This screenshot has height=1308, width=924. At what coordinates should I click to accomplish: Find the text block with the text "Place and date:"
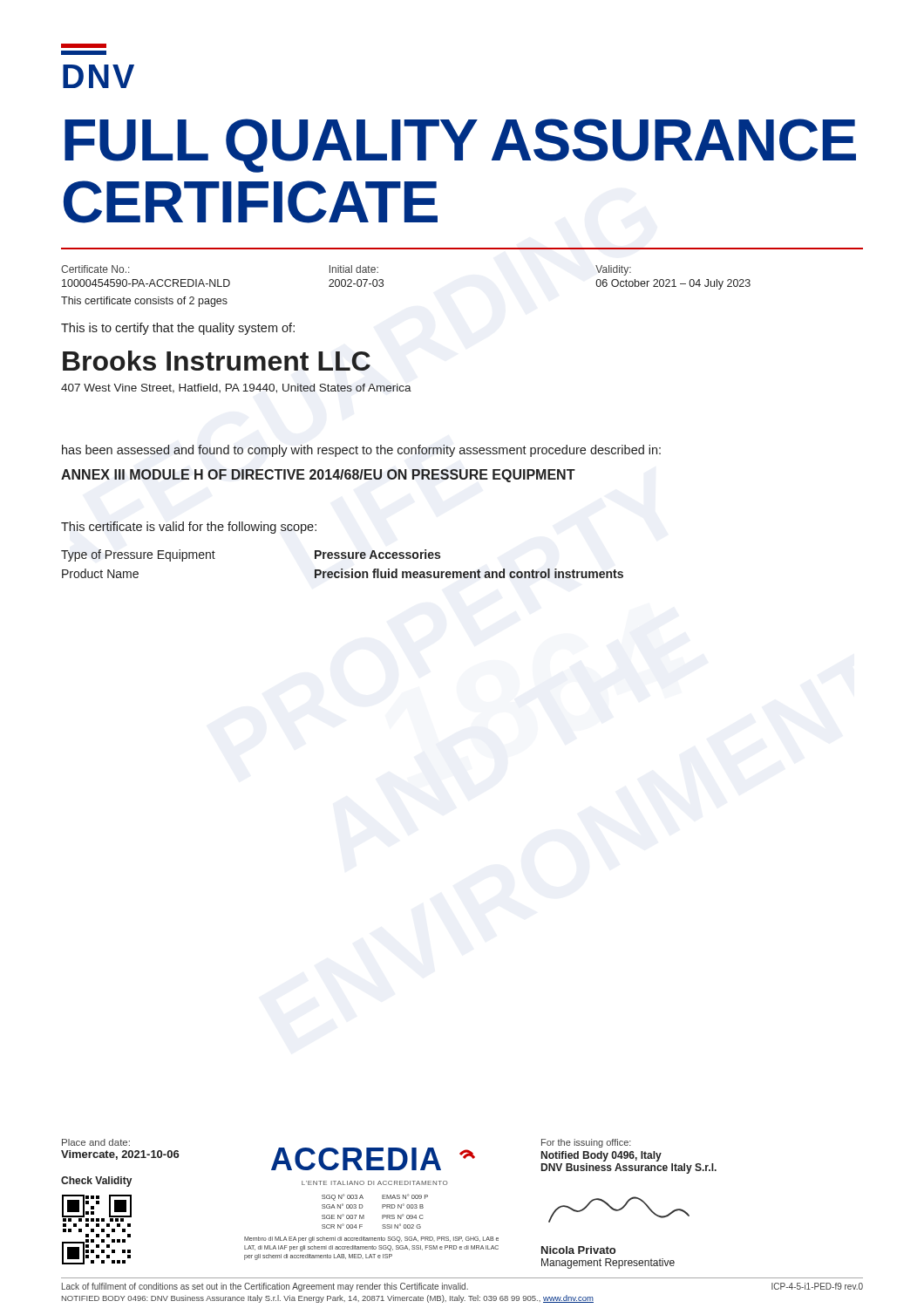tap(148, 1149)
